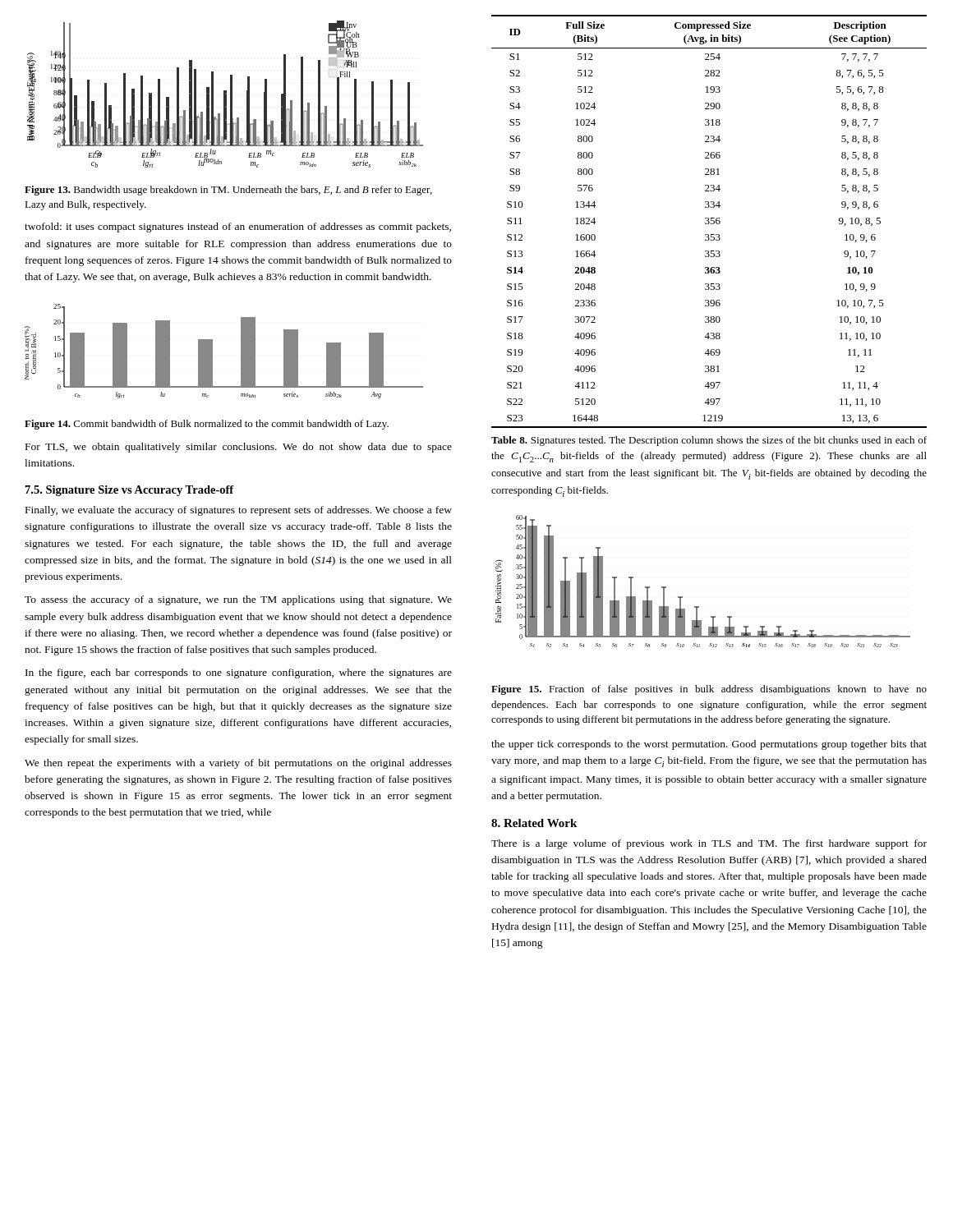Locate the text starting "Finally, we evaluate"
Screen dimensions: 1232x953
tap(238, 543)
